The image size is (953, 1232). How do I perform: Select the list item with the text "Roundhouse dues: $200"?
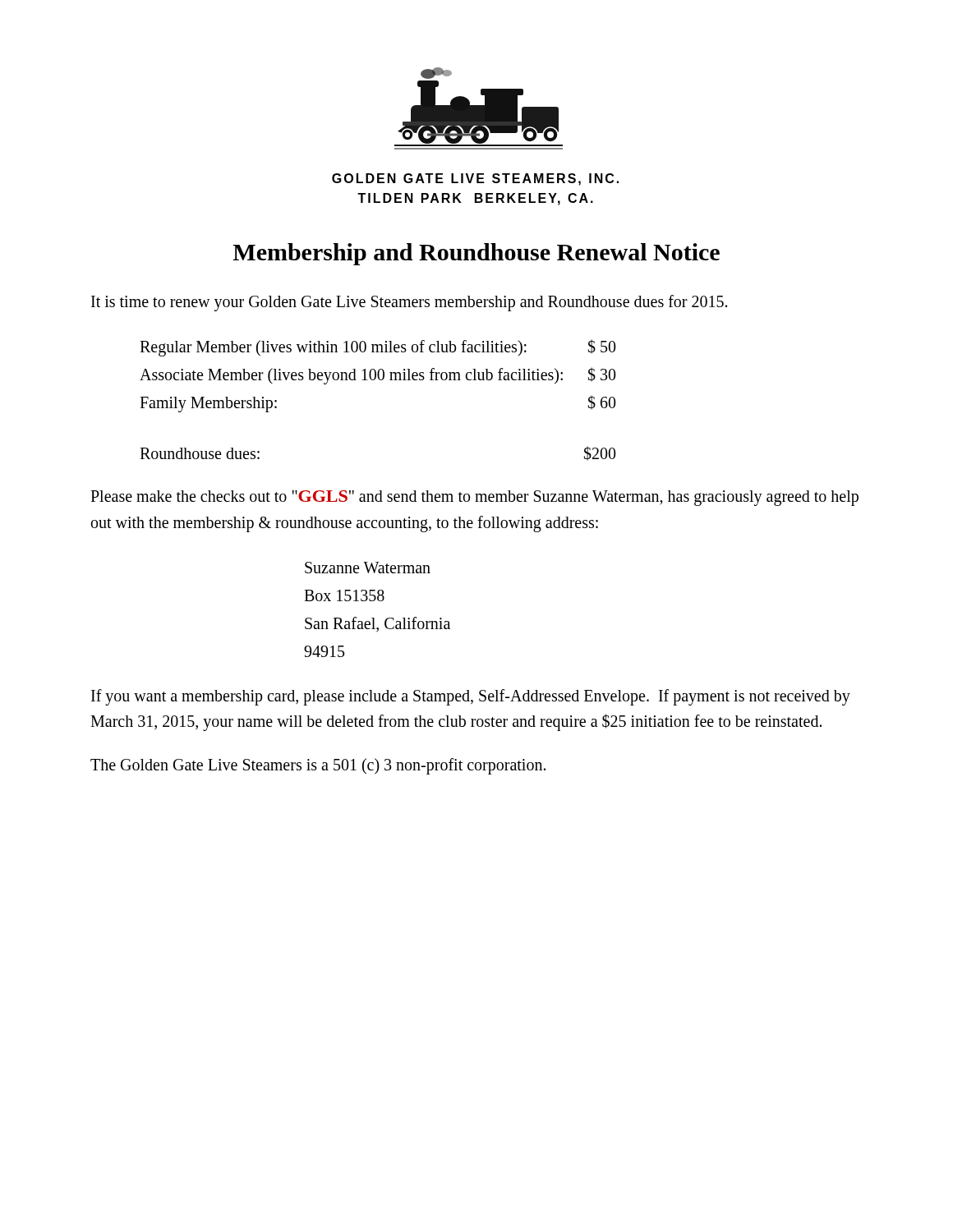point(201,453)
